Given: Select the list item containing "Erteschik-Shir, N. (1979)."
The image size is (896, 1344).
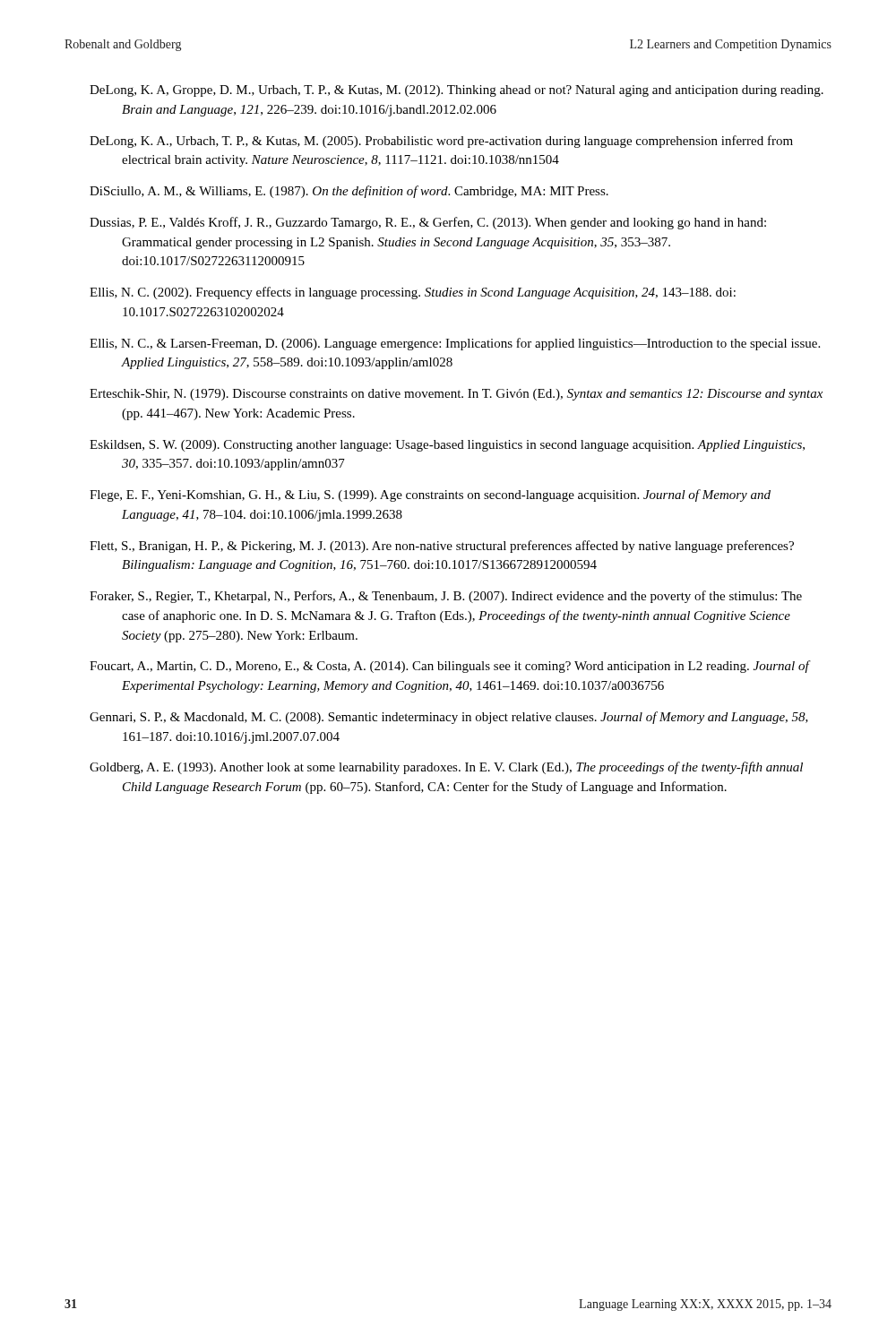Looking at the screenshot, I should (x=456, y=403).
